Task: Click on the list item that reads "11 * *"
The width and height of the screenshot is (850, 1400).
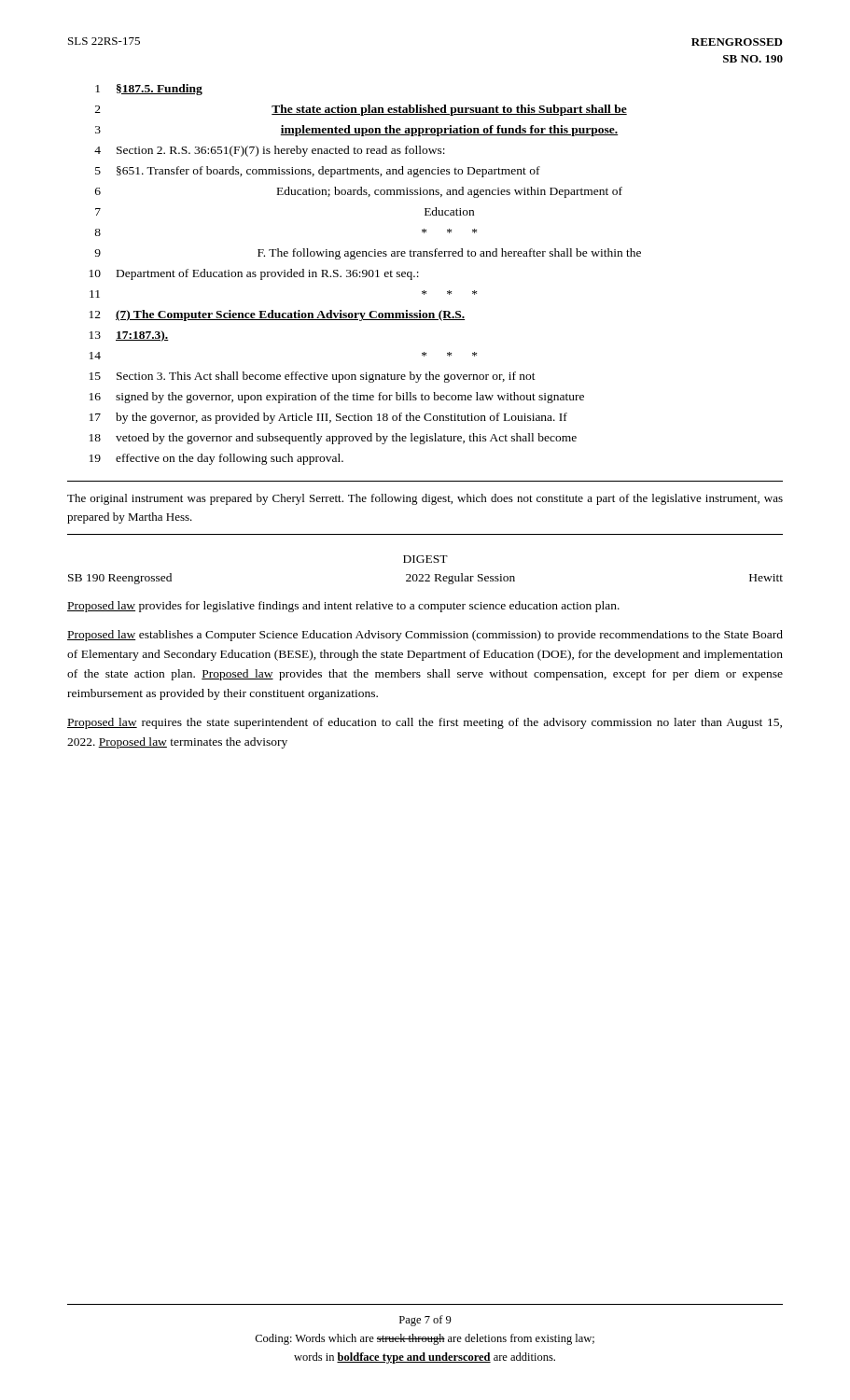Action: [x=425, y=294]
